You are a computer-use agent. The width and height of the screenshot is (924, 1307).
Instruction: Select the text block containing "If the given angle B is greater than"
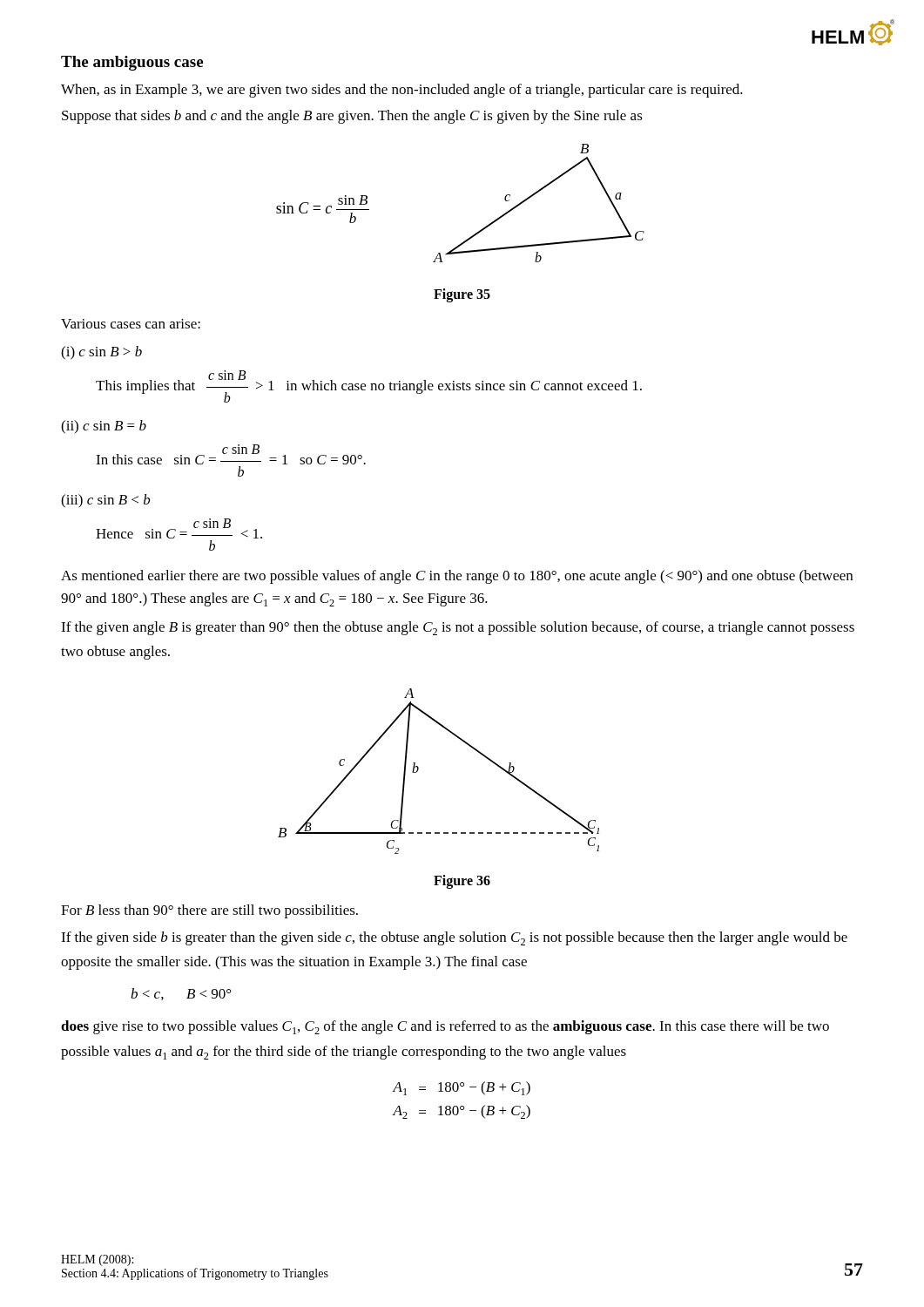458,639
